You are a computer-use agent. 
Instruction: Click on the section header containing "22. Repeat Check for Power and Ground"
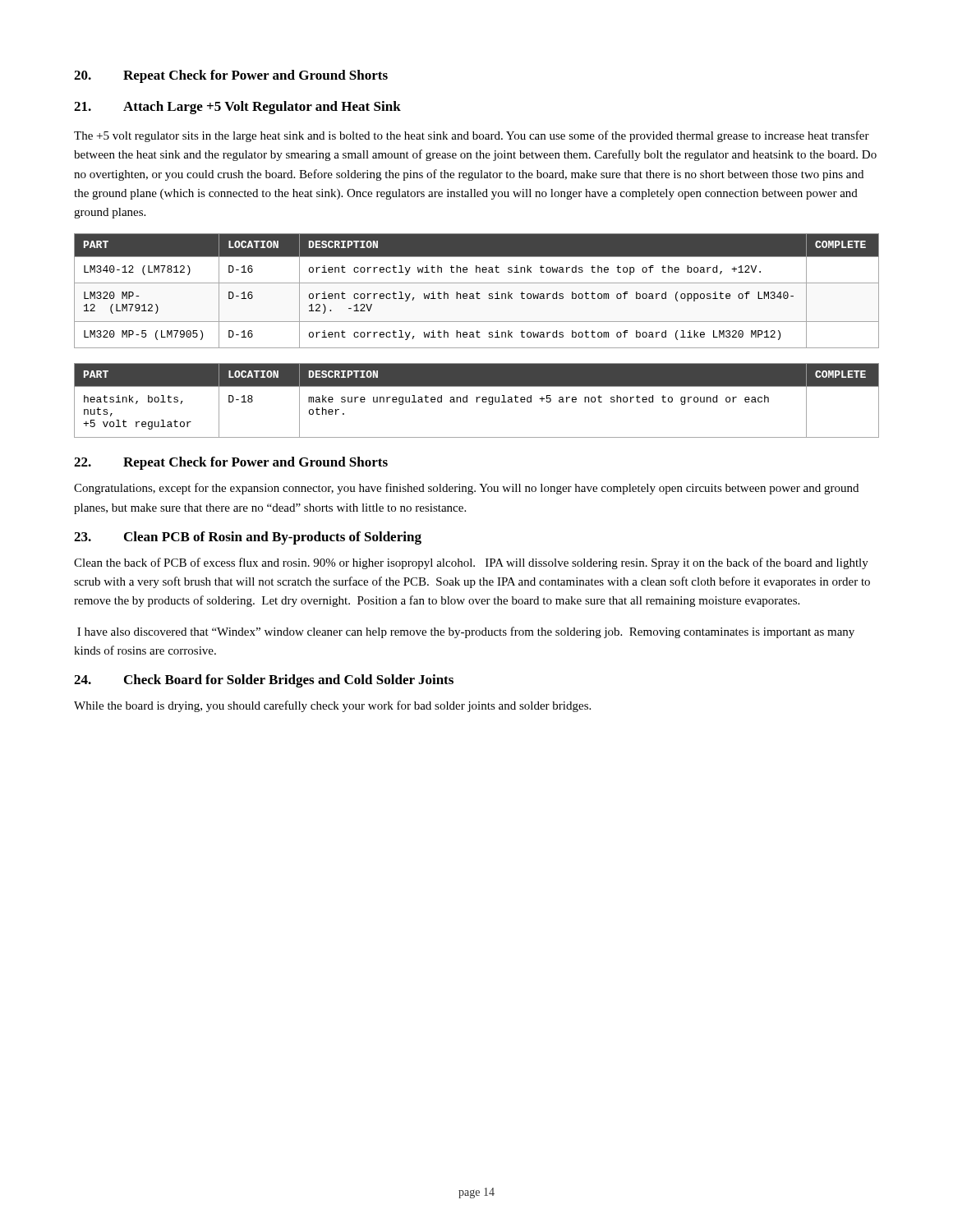(231, 463)
